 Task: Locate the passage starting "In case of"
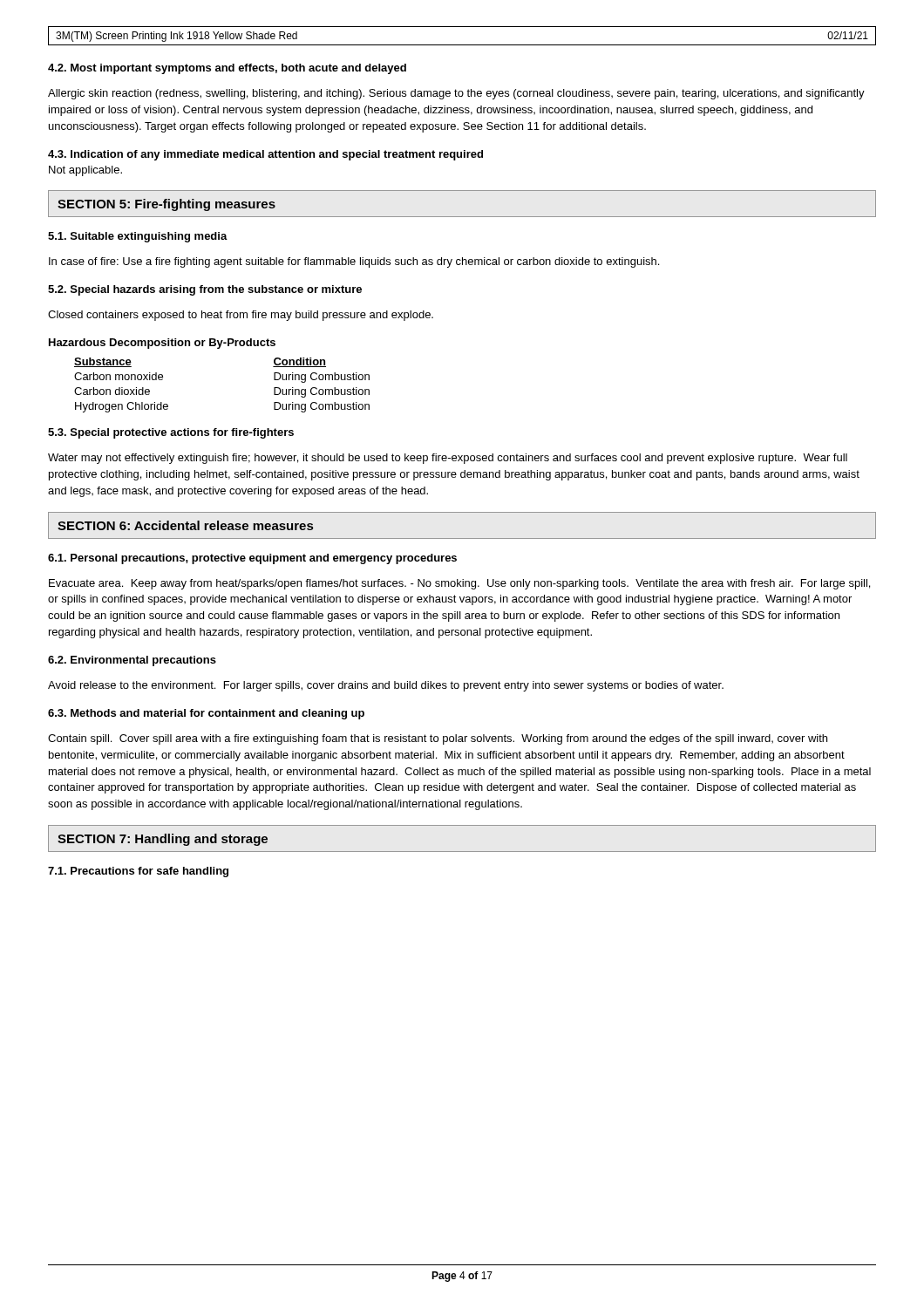pos(462,262)
